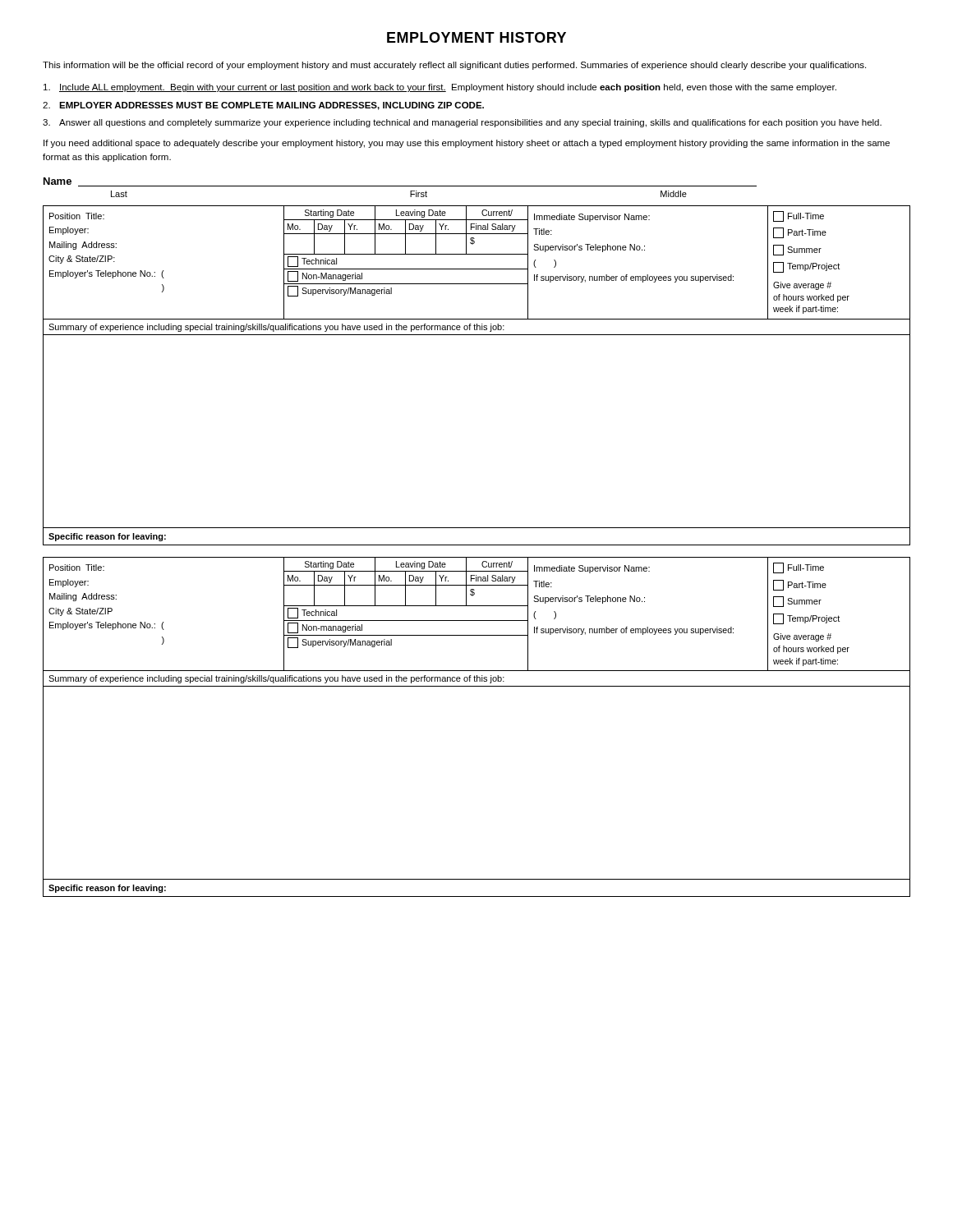Locate the block of text that opens with "2. EMPLOYER ADDRESSES"
Image resolution: width=953 pixels, height=1232 pixels.
[264, 105]
